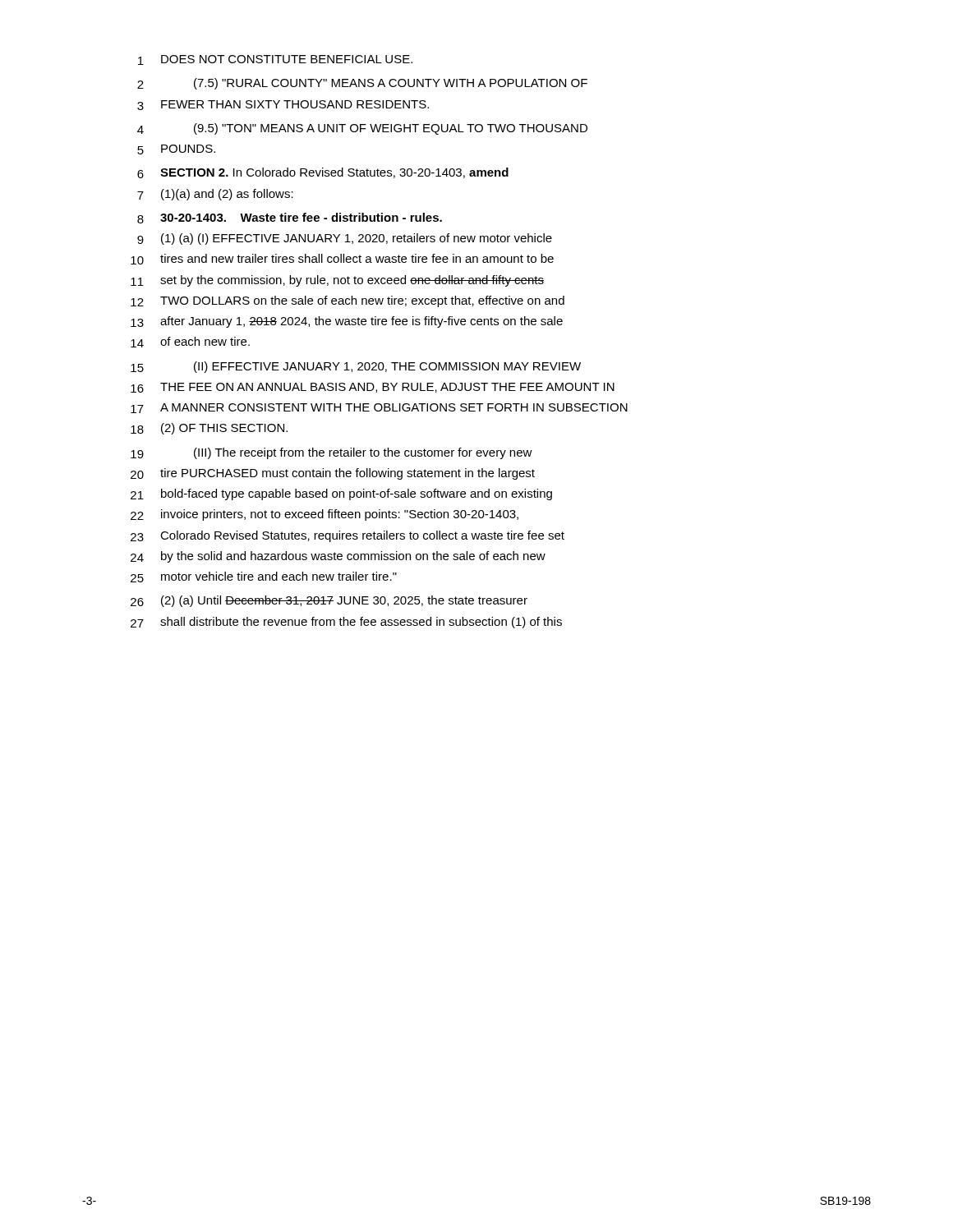Viewport: 953px width, 1232px height.
Task: Click on the block starting "7 (1)(a) and (2) as follows:"
Action: pos(215,195)
